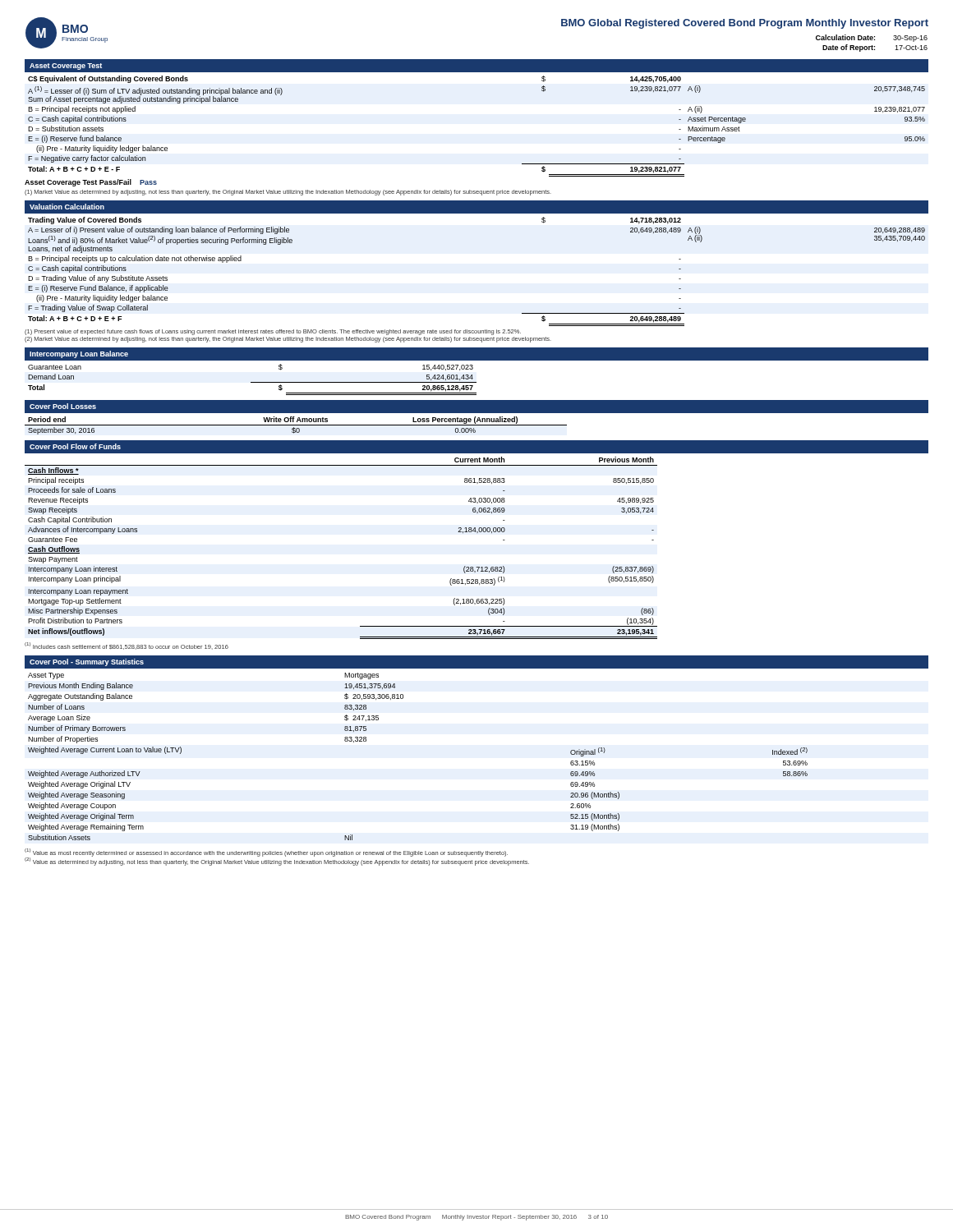Select the text block starting "(1) Present value of"
This screenshot has width=953, height=1232.
(288, 335)
